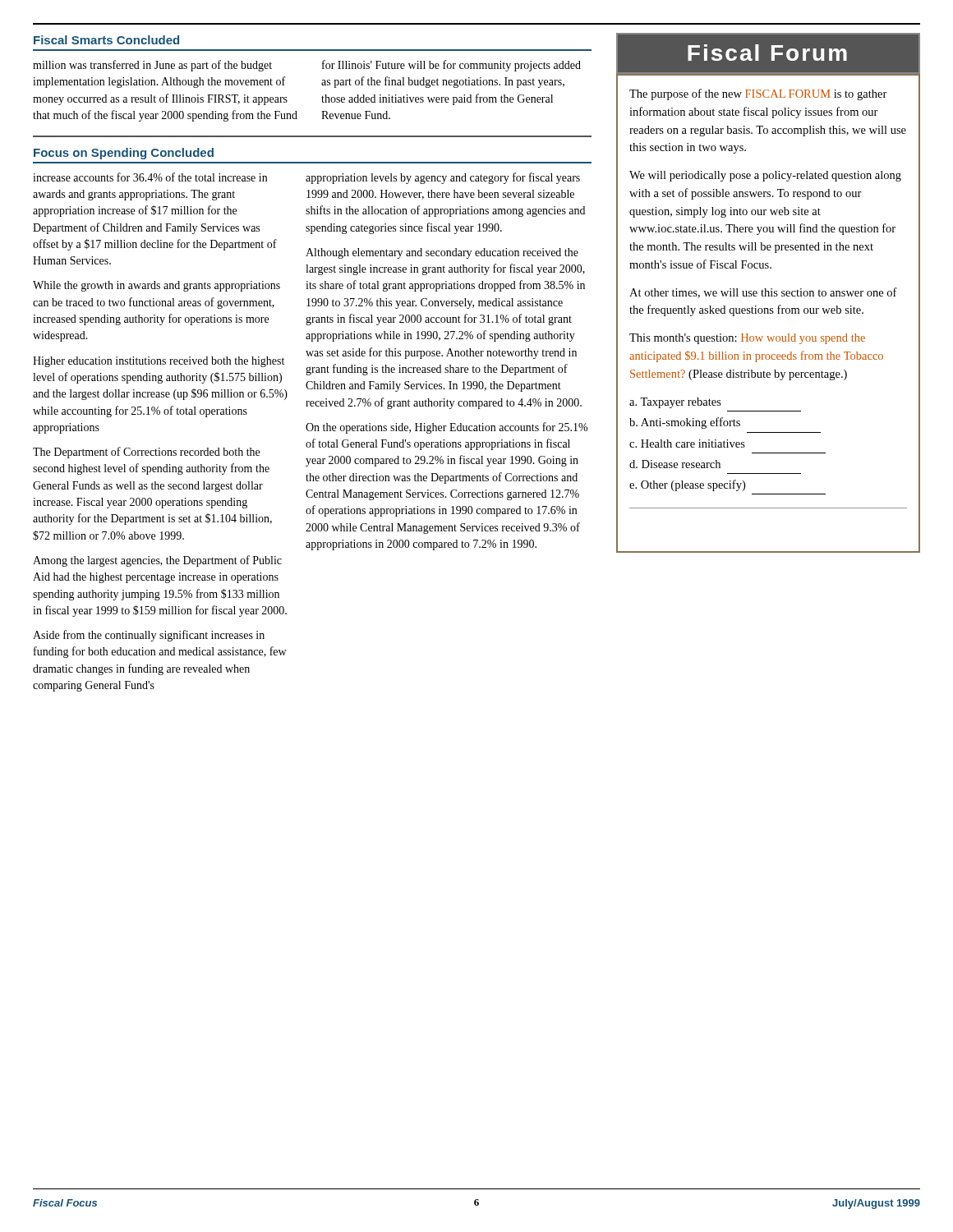This screenshot has width=953, height=1232.
Task: Point to "Focus on Spending Concluded"
Action: [x=124, y=152]
